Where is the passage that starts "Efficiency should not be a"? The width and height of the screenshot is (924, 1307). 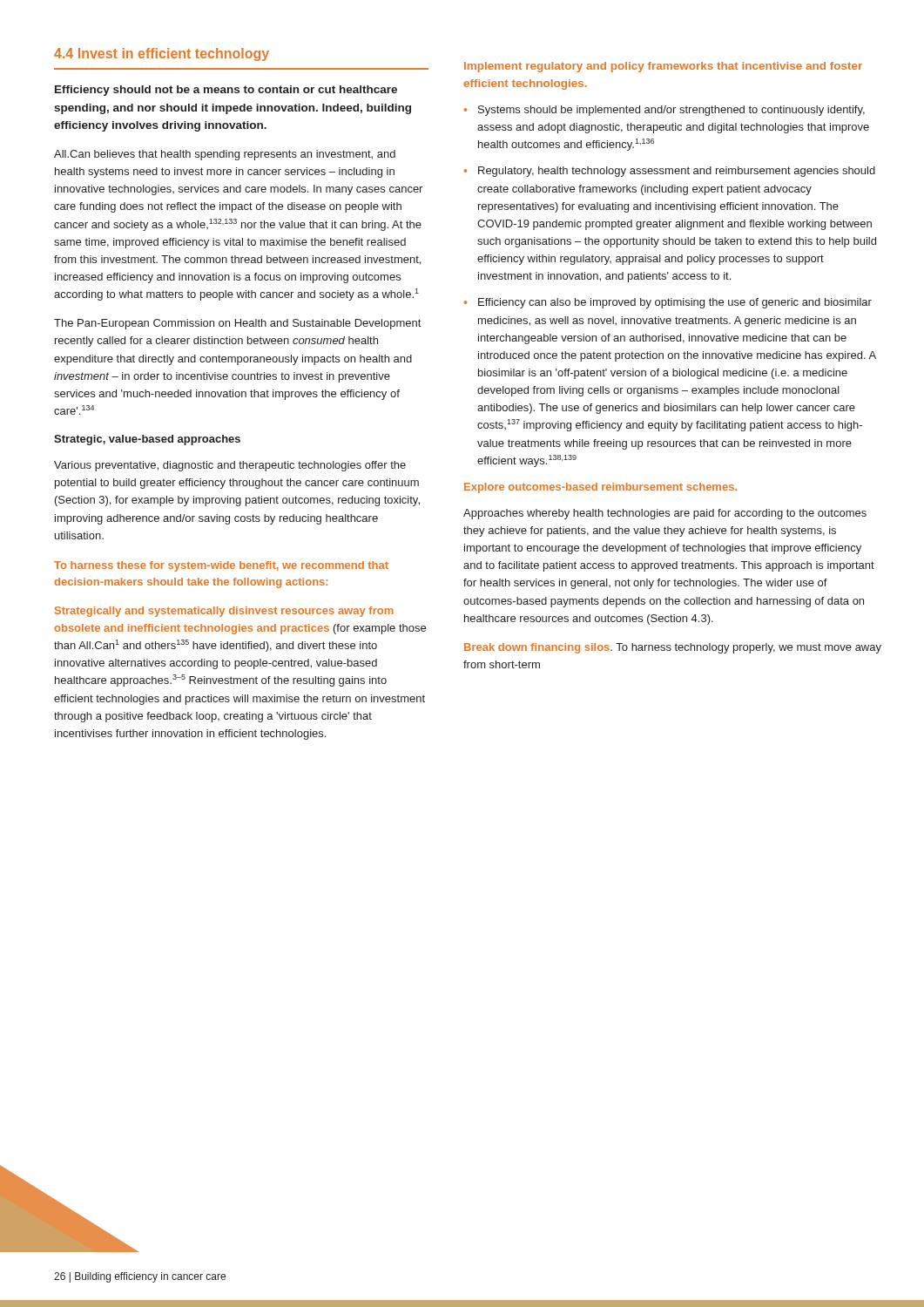click(x=241, y=108)
